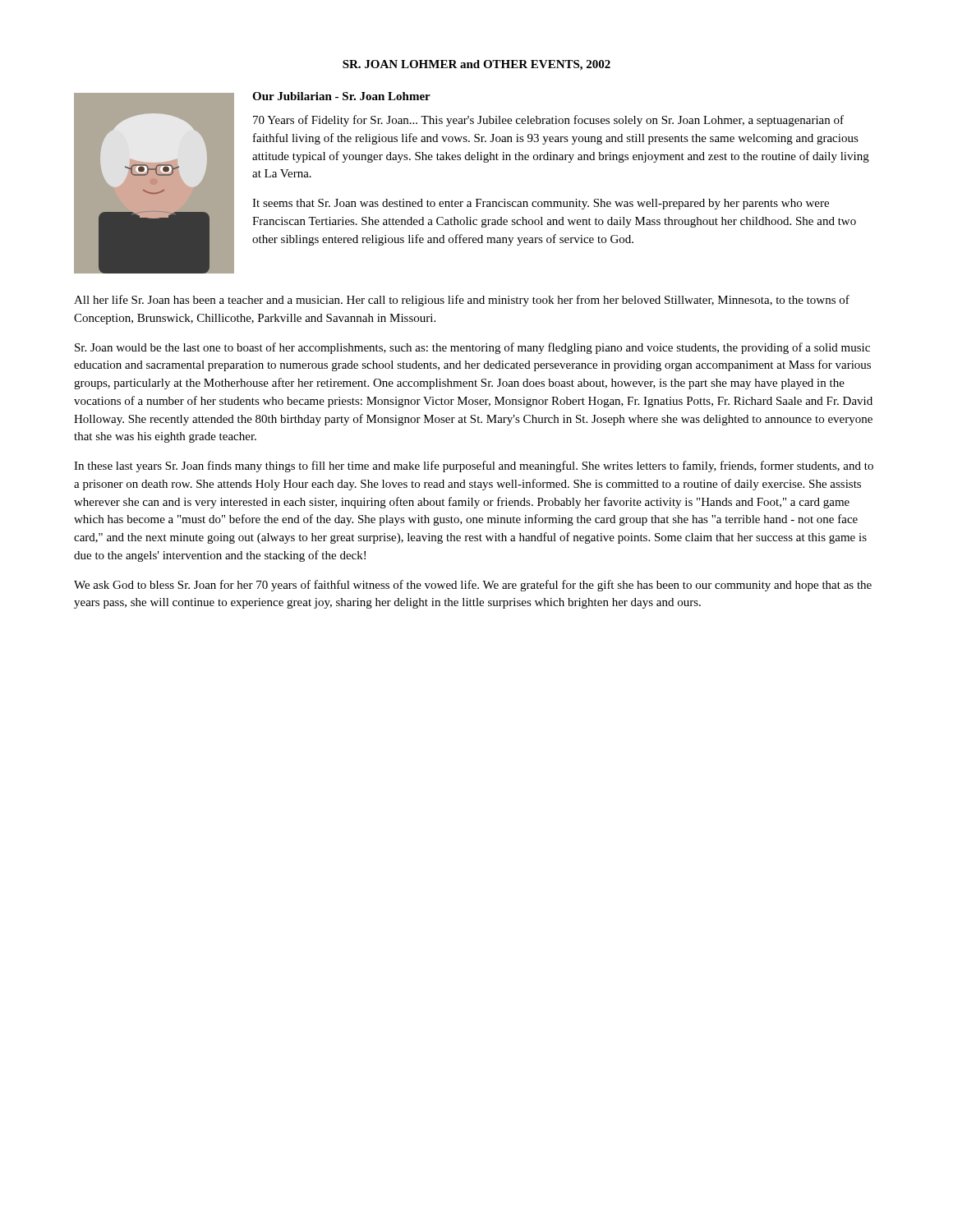The image size is (953, 1232).
Task: Select the region starting "70 Years of Fidelity for Sr. Joan... This"
Action: pyautogui.click(x=561, y=147)
